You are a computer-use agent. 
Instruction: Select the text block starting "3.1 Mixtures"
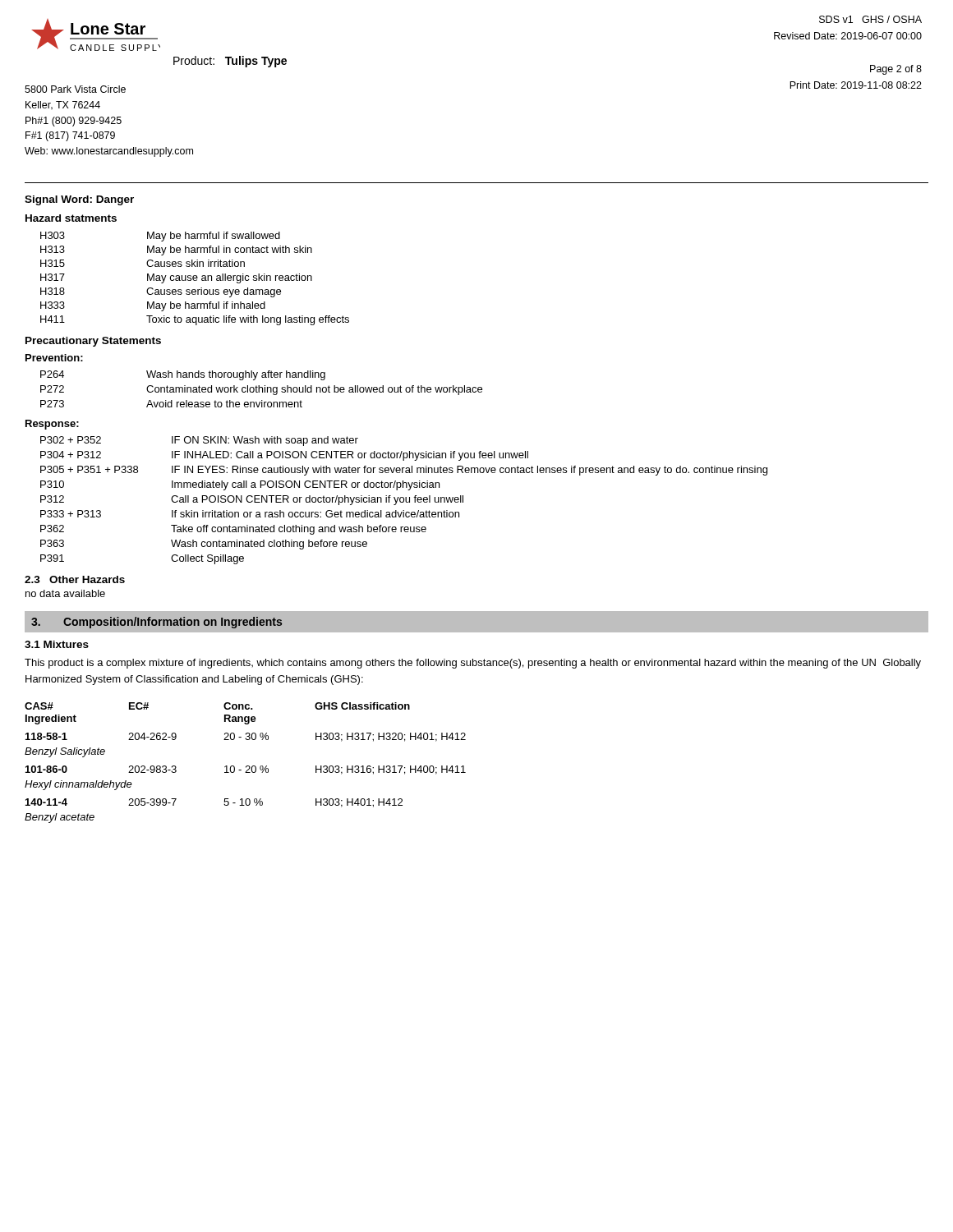(x=57, y=644)
